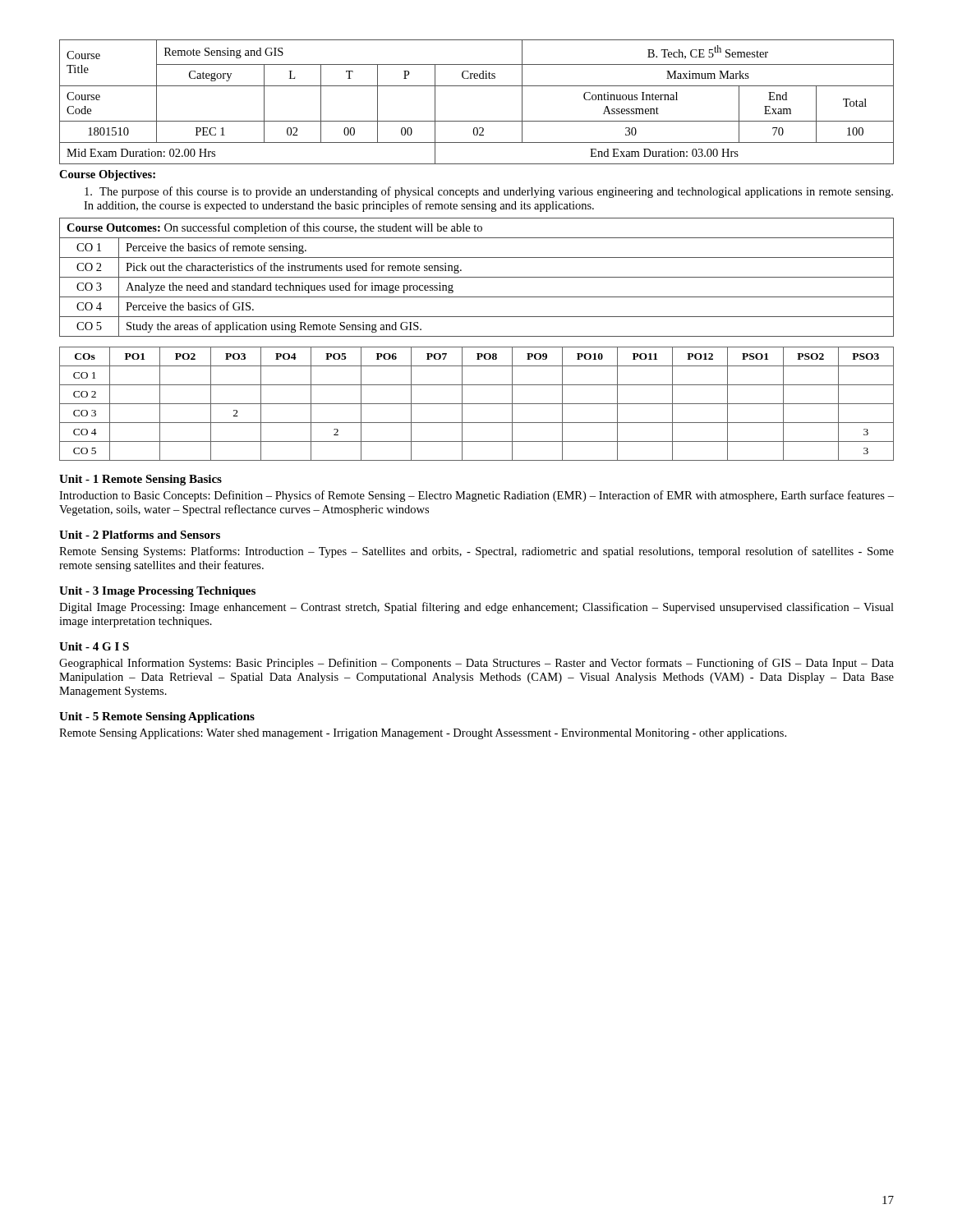Select the text block containing "Remote Sensing Systems: Platforms:"
Image resolution: width=953 pixels, height=1232 pixels.
point(476,558)
